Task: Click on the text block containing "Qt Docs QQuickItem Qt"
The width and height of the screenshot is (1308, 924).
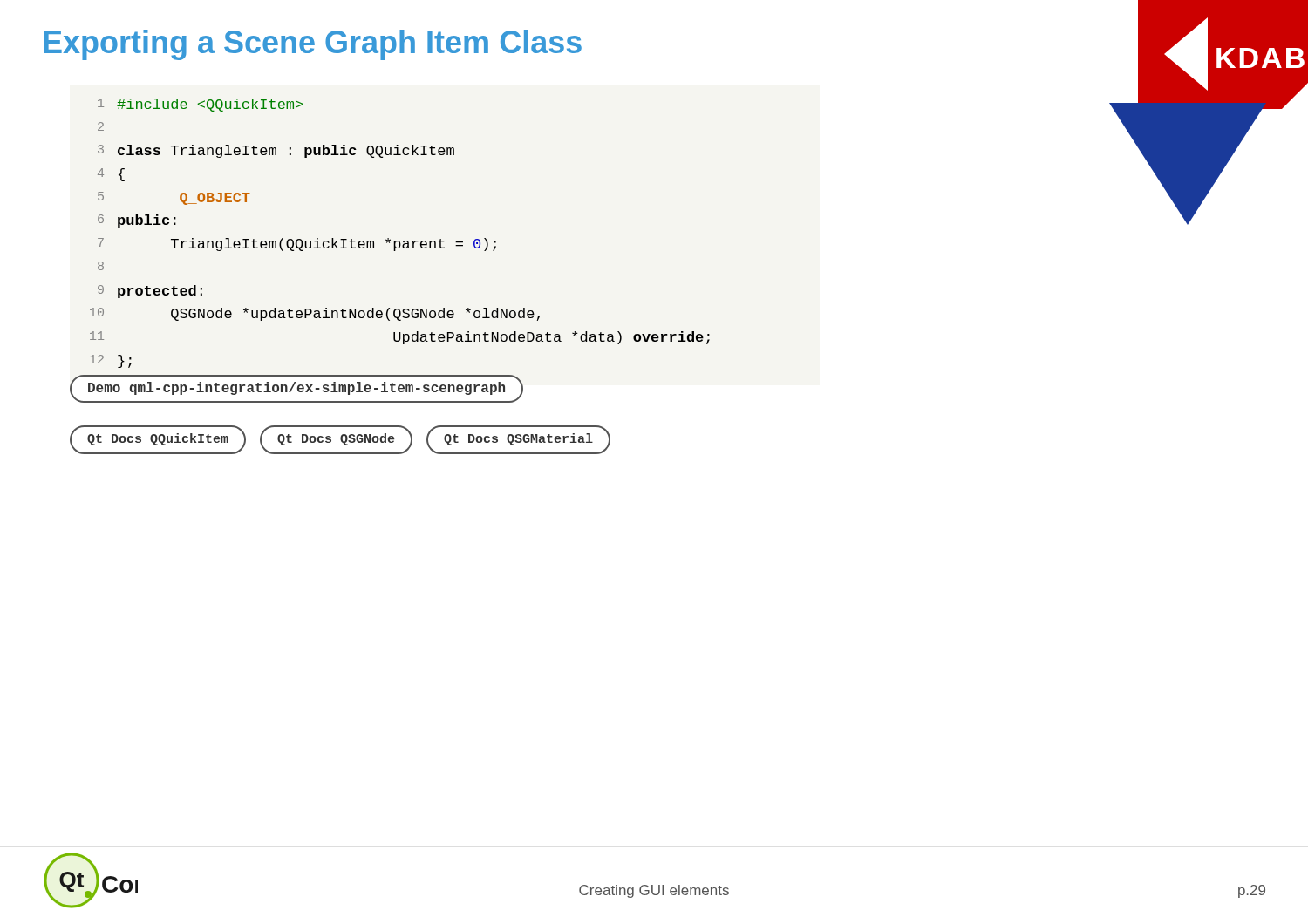Action: tap(340, 440)
